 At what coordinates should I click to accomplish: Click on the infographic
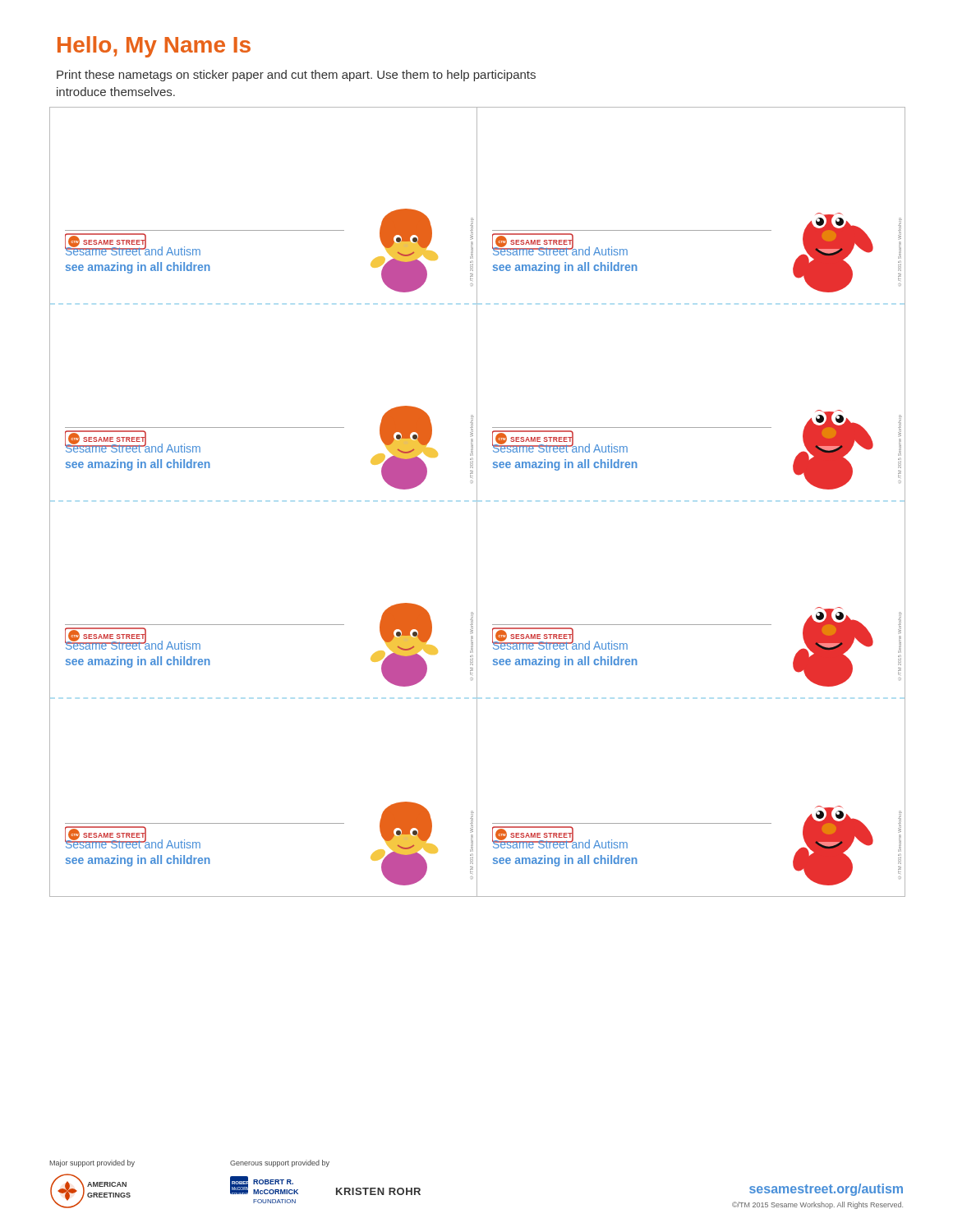[477, 502]
